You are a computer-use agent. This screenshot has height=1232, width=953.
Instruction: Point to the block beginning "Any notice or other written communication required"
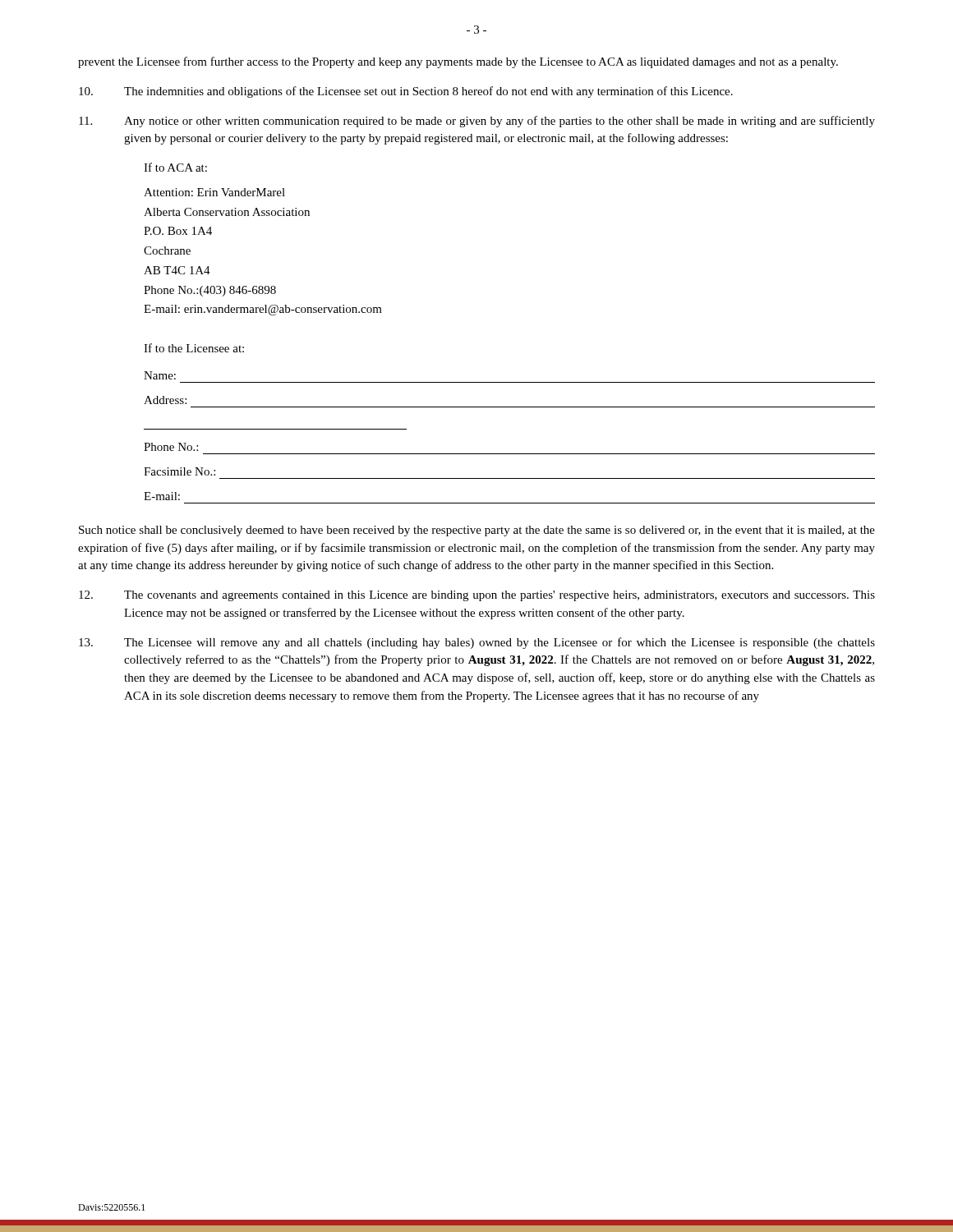(476, 130)
